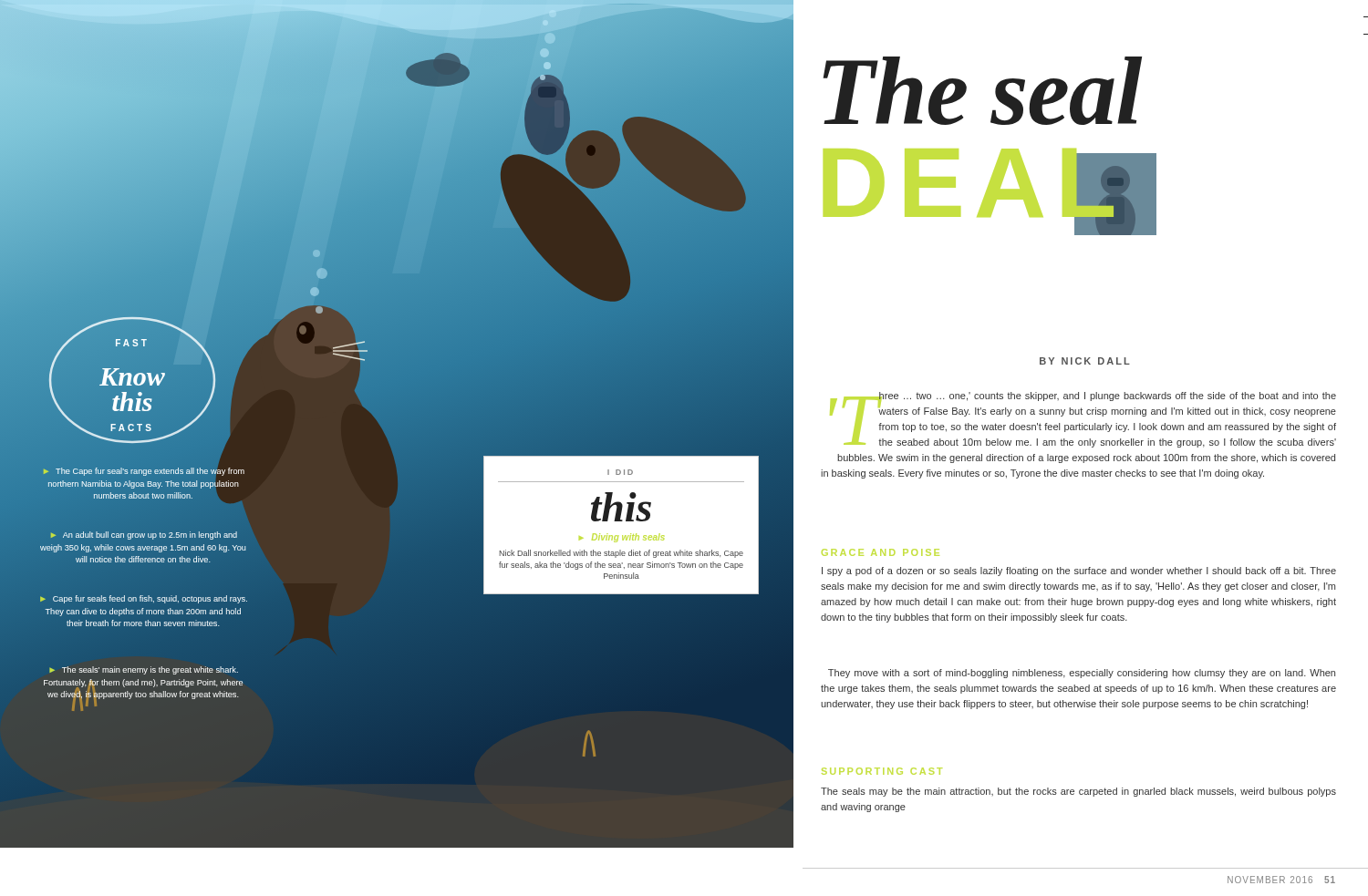Locate the block starting "BY NICK DALL"
This screenshot has width=1368, height=896.
[1085, 361]
